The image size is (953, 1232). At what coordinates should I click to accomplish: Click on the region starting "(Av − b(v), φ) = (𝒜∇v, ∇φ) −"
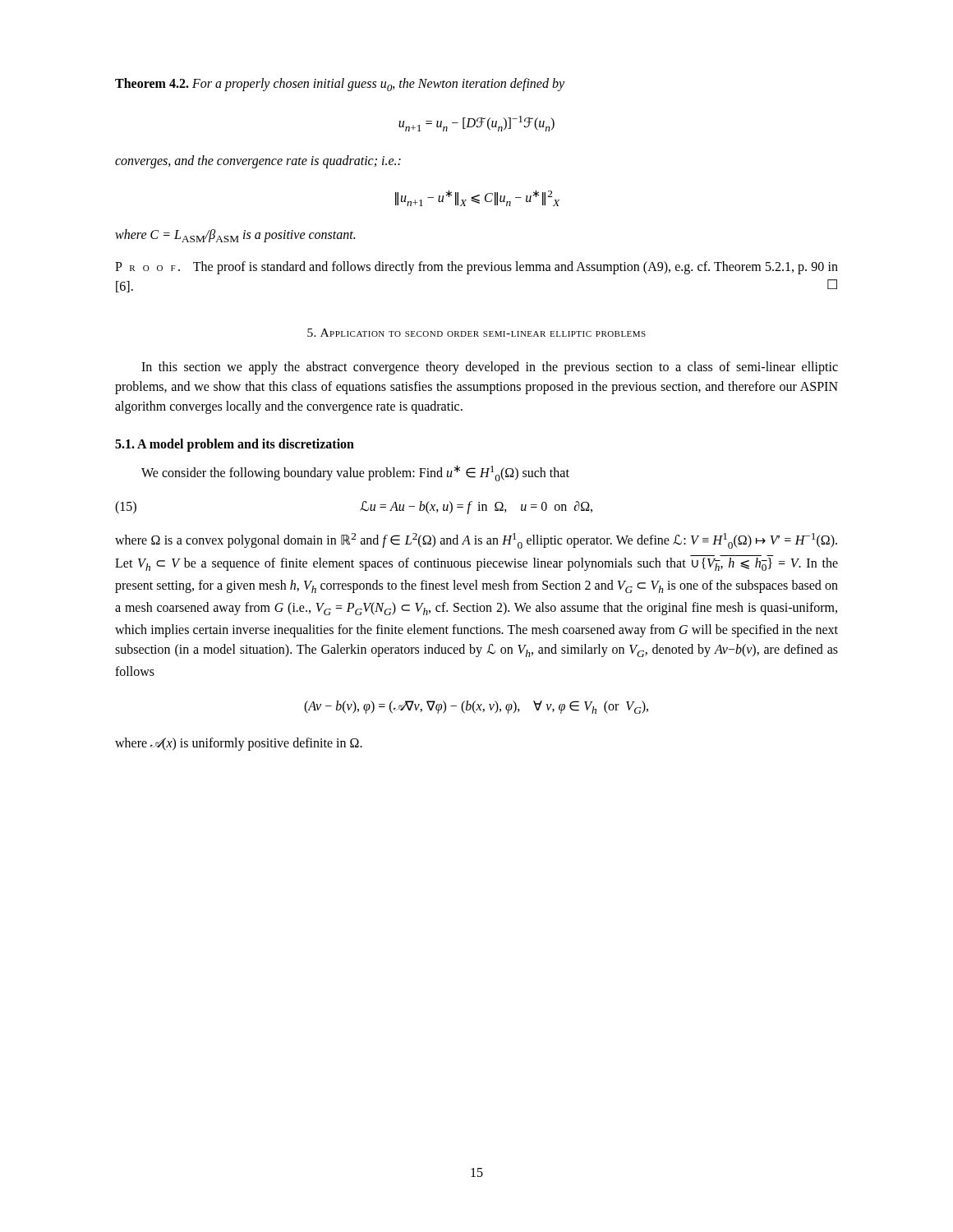476,708
